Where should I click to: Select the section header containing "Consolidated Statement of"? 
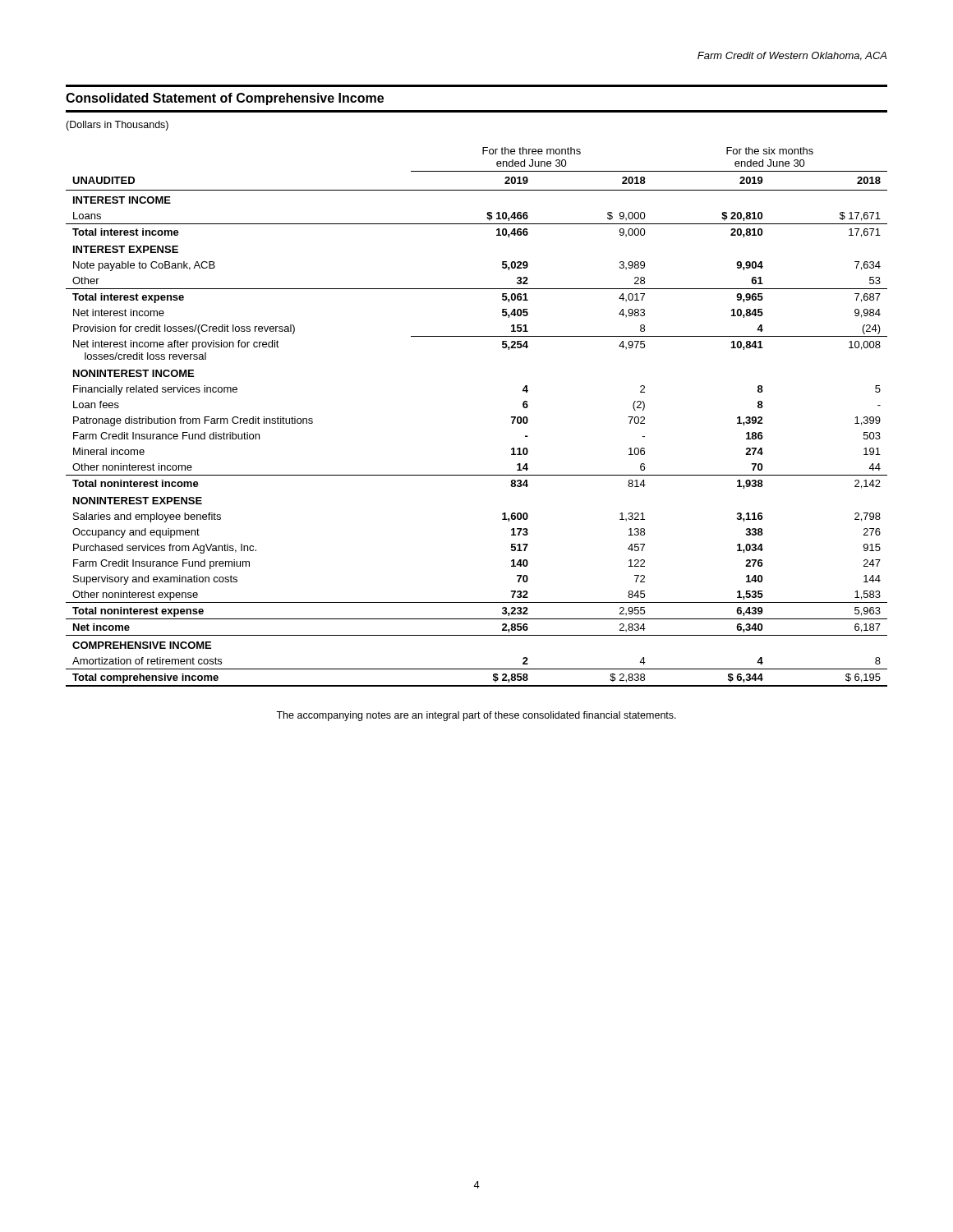[x=225, y=98]
